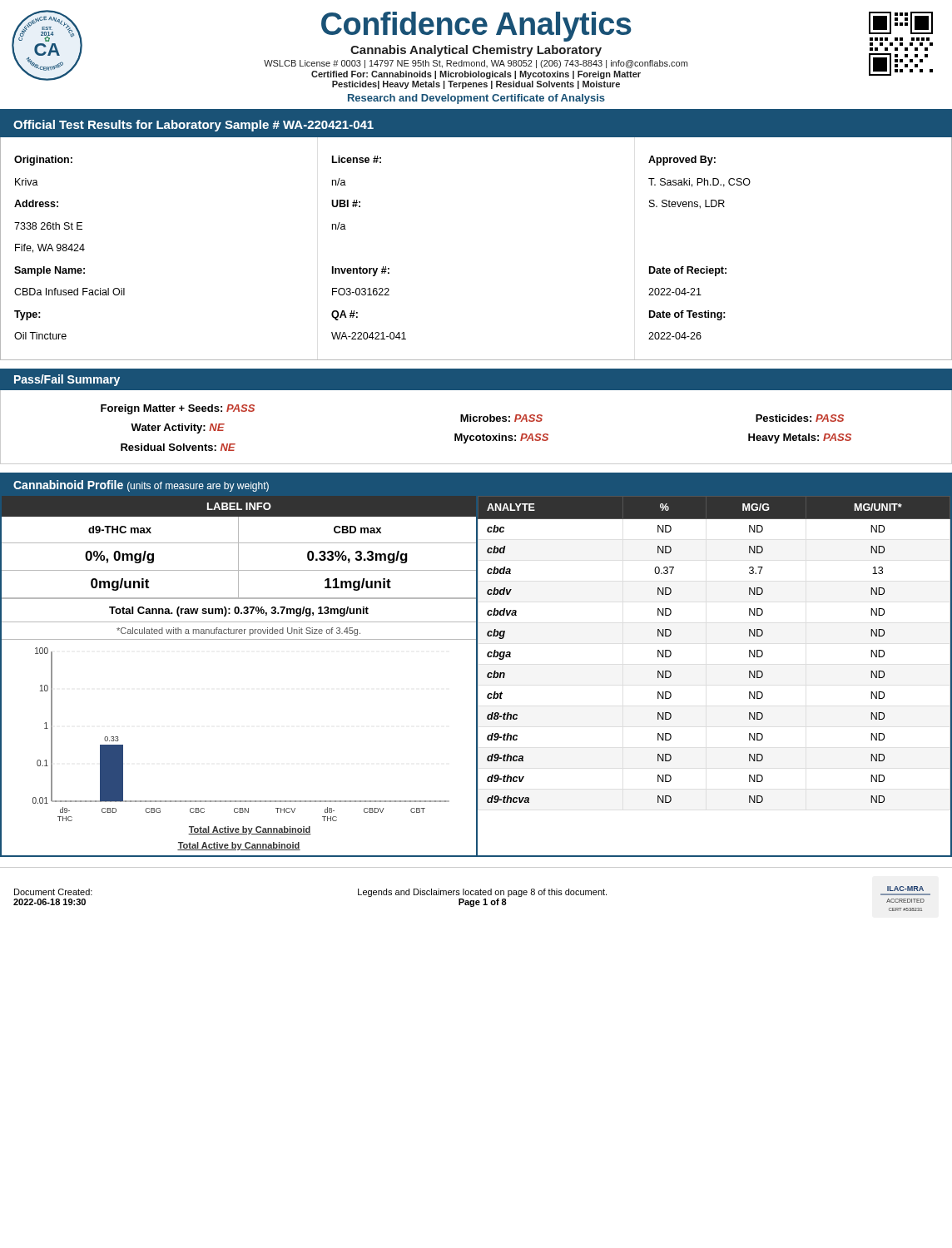Image resolution: width=952 pixels, height=1248 pixels.
Task: Locate the text block that reads "Approved By: T. Sasaki, Ph.D., CSO S. Stevens,"
Action: click(x=682, y=161)
